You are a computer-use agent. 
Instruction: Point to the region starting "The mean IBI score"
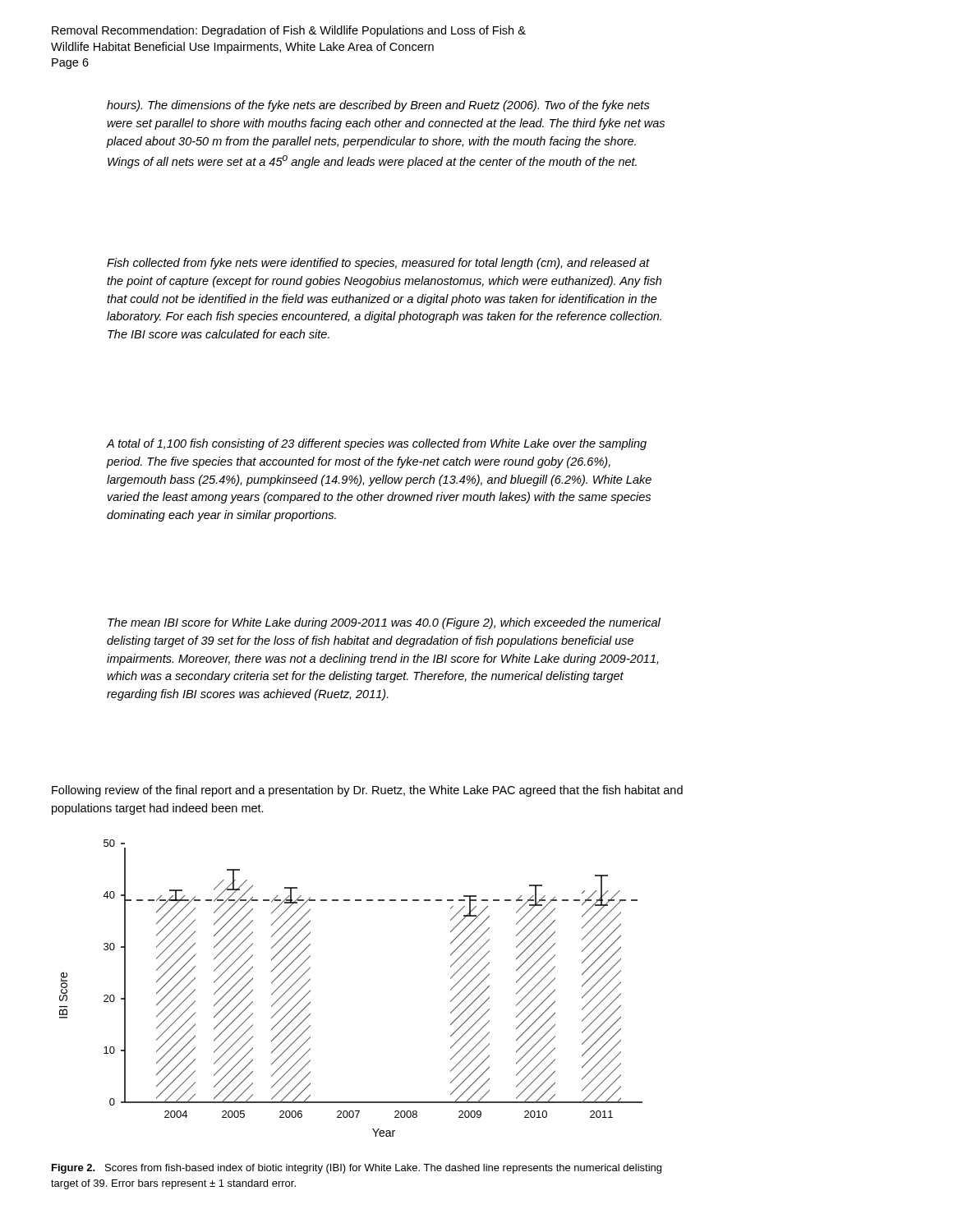pyautogui.click(x=384, y=658)
